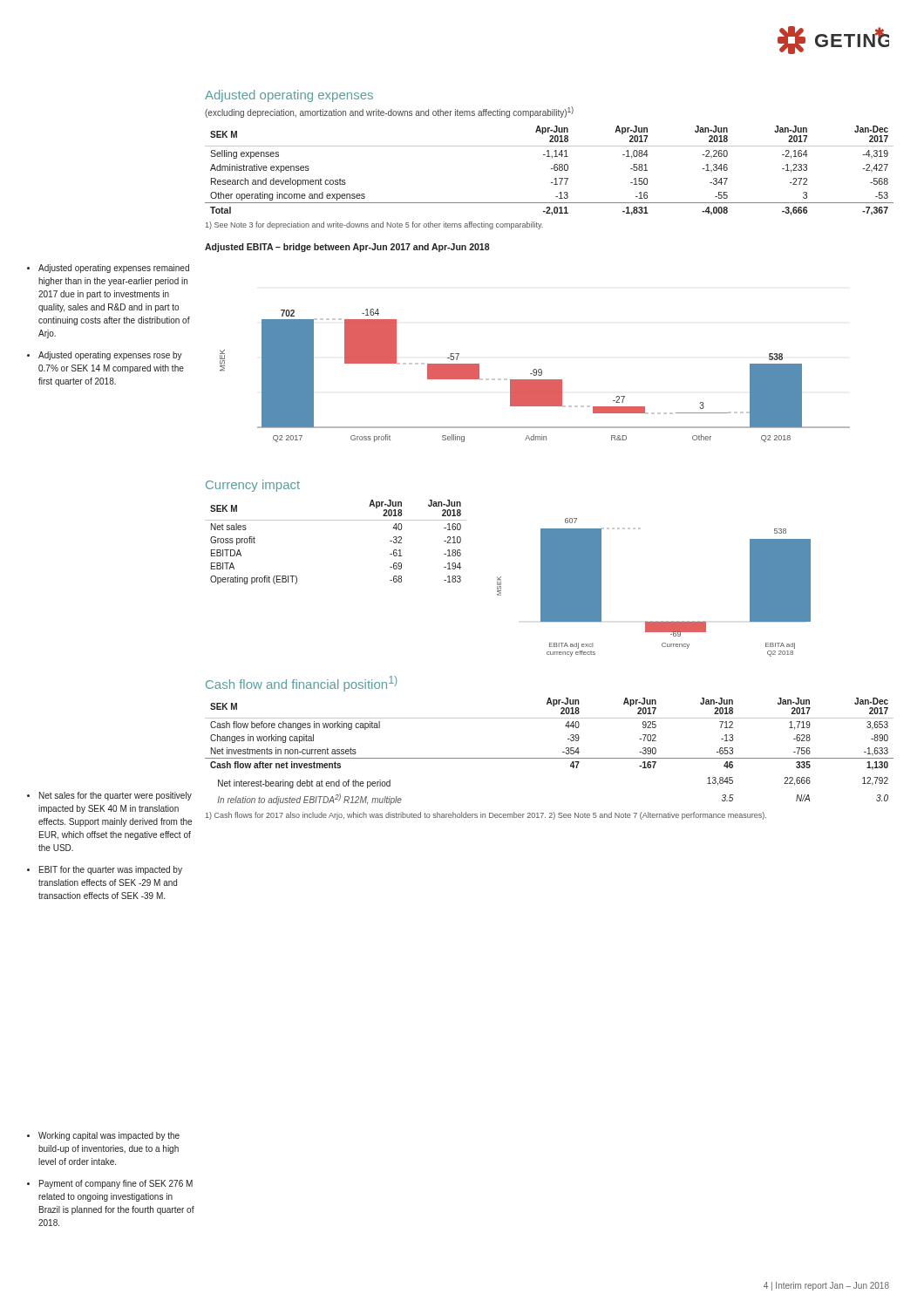Viewport: 924px width, 1308px height.
Task: Find "Currency impact" on this page
Action: [x=252, y=485]
